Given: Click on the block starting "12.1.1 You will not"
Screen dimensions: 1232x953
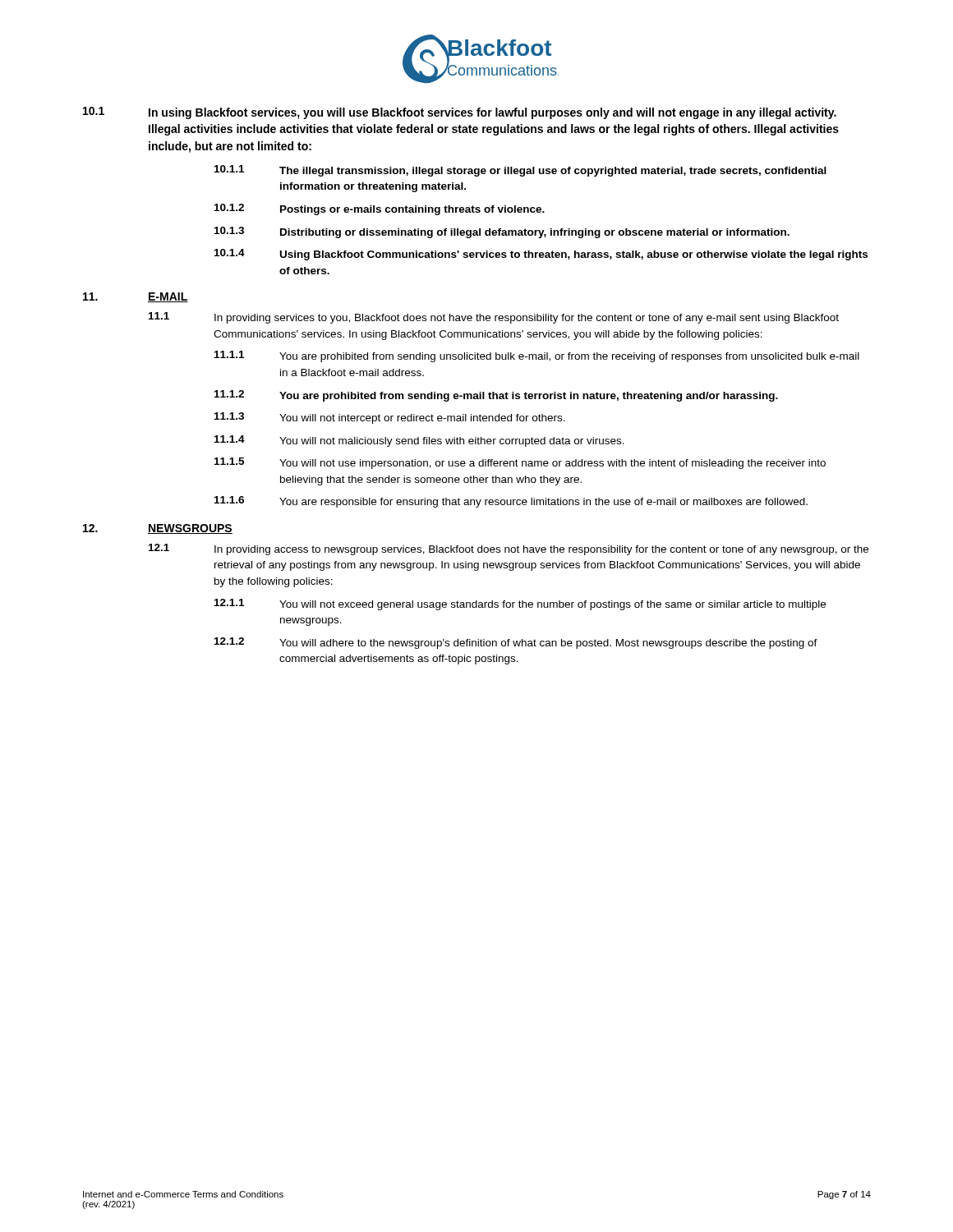Looking at the screenshot, I should point(542,612).
